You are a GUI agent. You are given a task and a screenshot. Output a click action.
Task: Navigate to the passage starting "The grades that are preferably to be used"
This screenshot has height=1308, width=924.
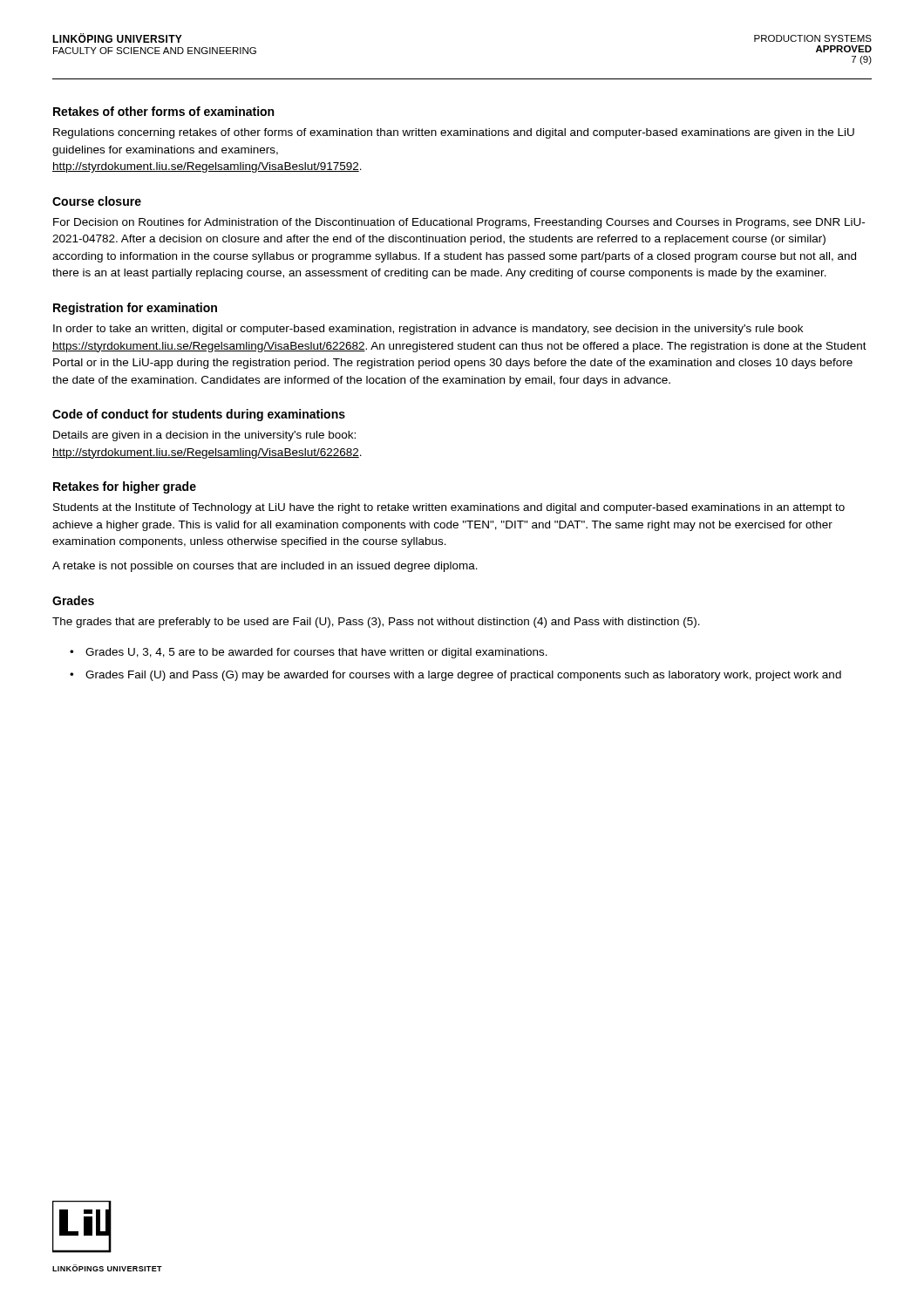376,621
